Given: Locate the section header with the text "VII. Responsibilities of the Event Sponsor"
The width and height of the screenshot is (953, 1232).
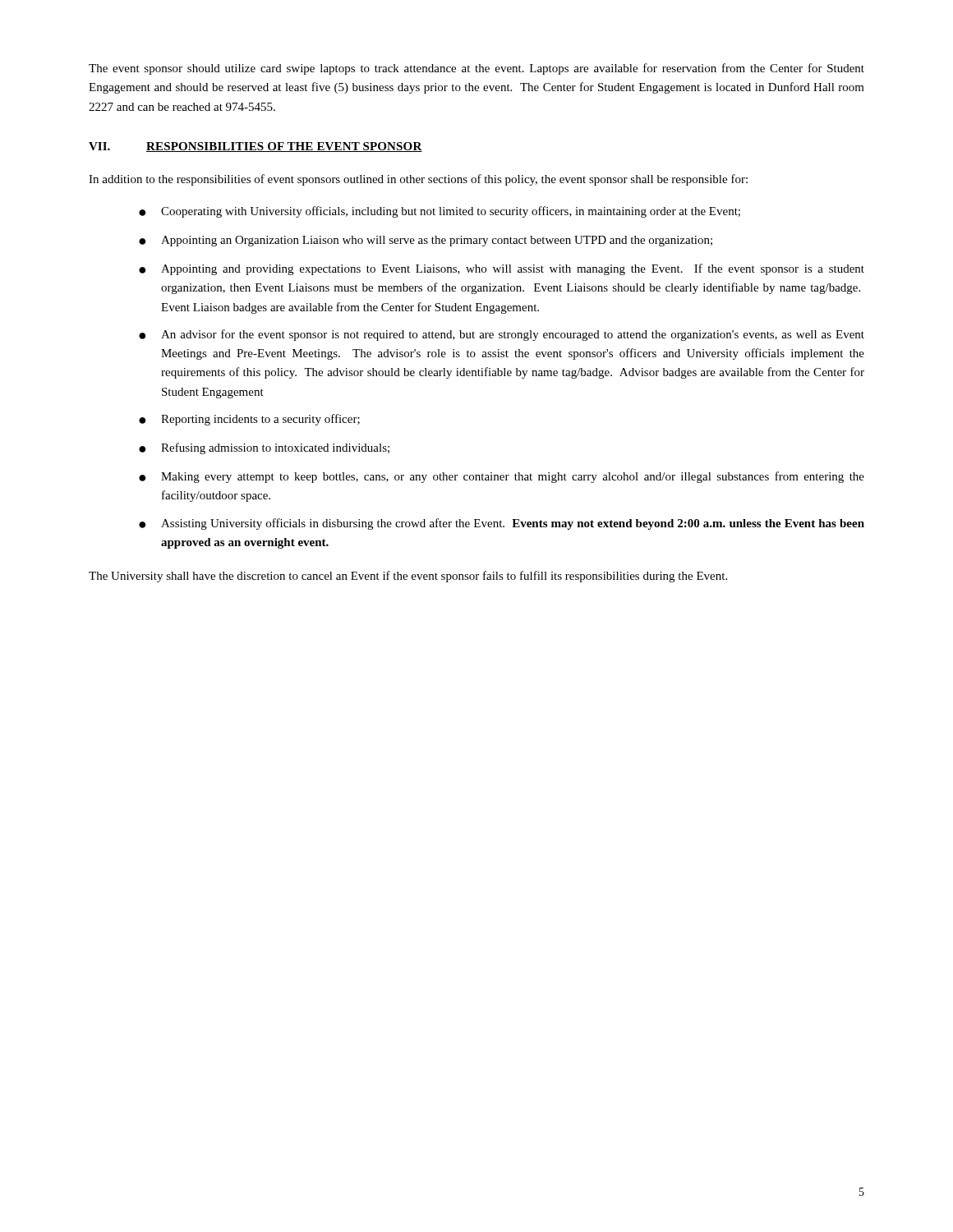Looking at the screenshot, I should tap(255, 146).
